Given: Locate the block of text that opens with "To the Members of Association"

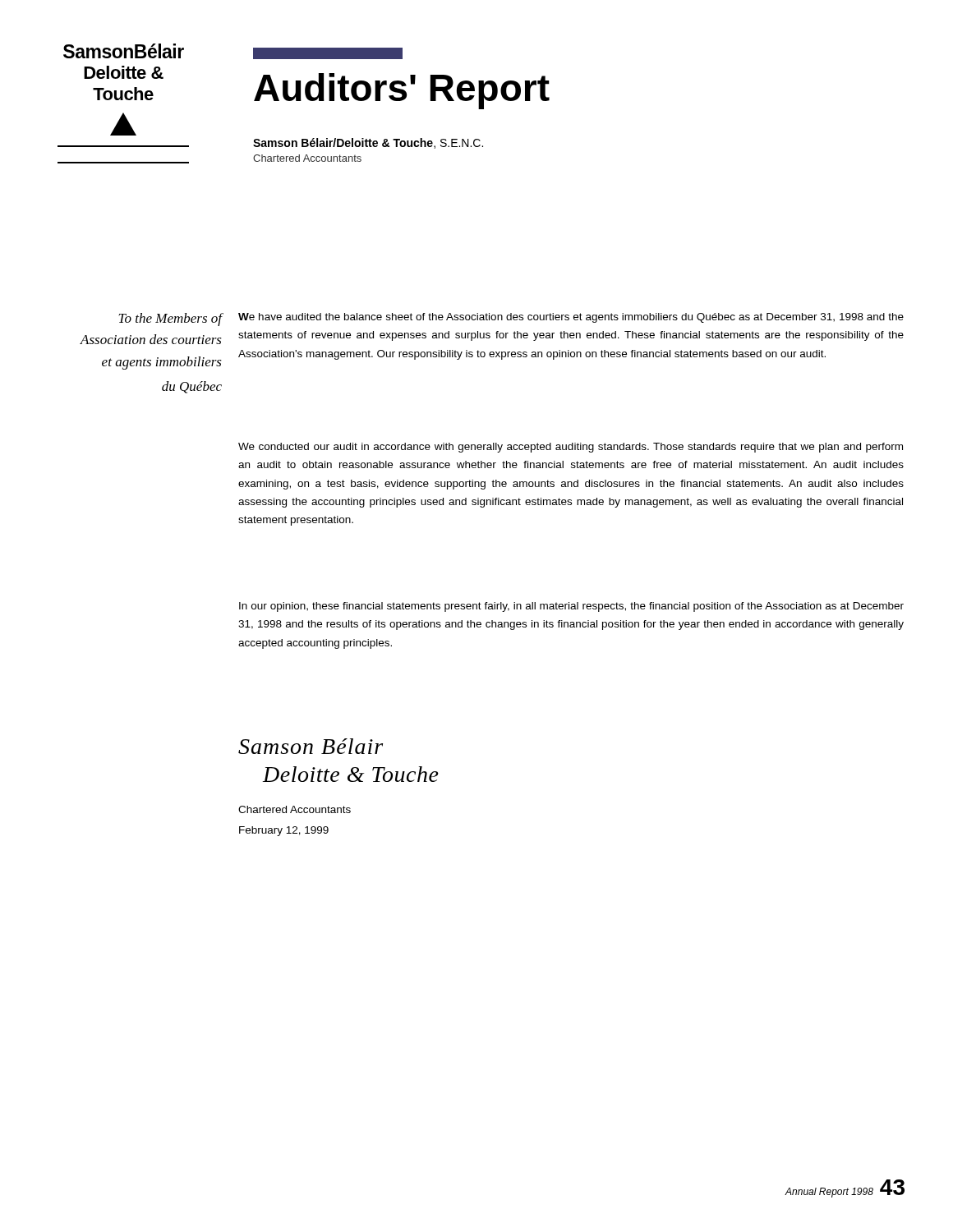Looking at the screenshot, I should [134, 353].
